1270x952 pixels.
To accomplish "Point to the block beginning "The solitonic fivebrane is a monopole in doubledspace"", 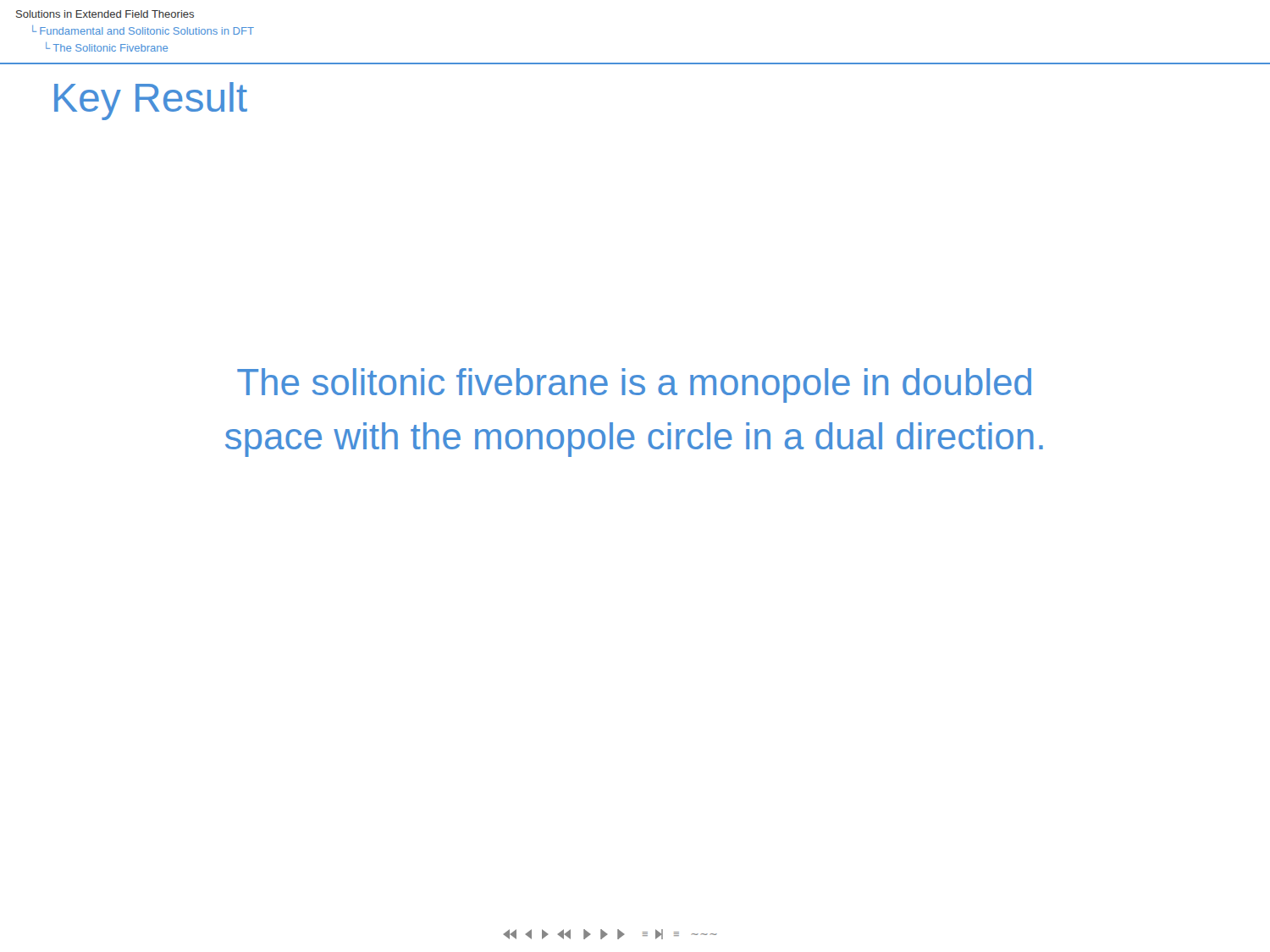I will point(635,409).
